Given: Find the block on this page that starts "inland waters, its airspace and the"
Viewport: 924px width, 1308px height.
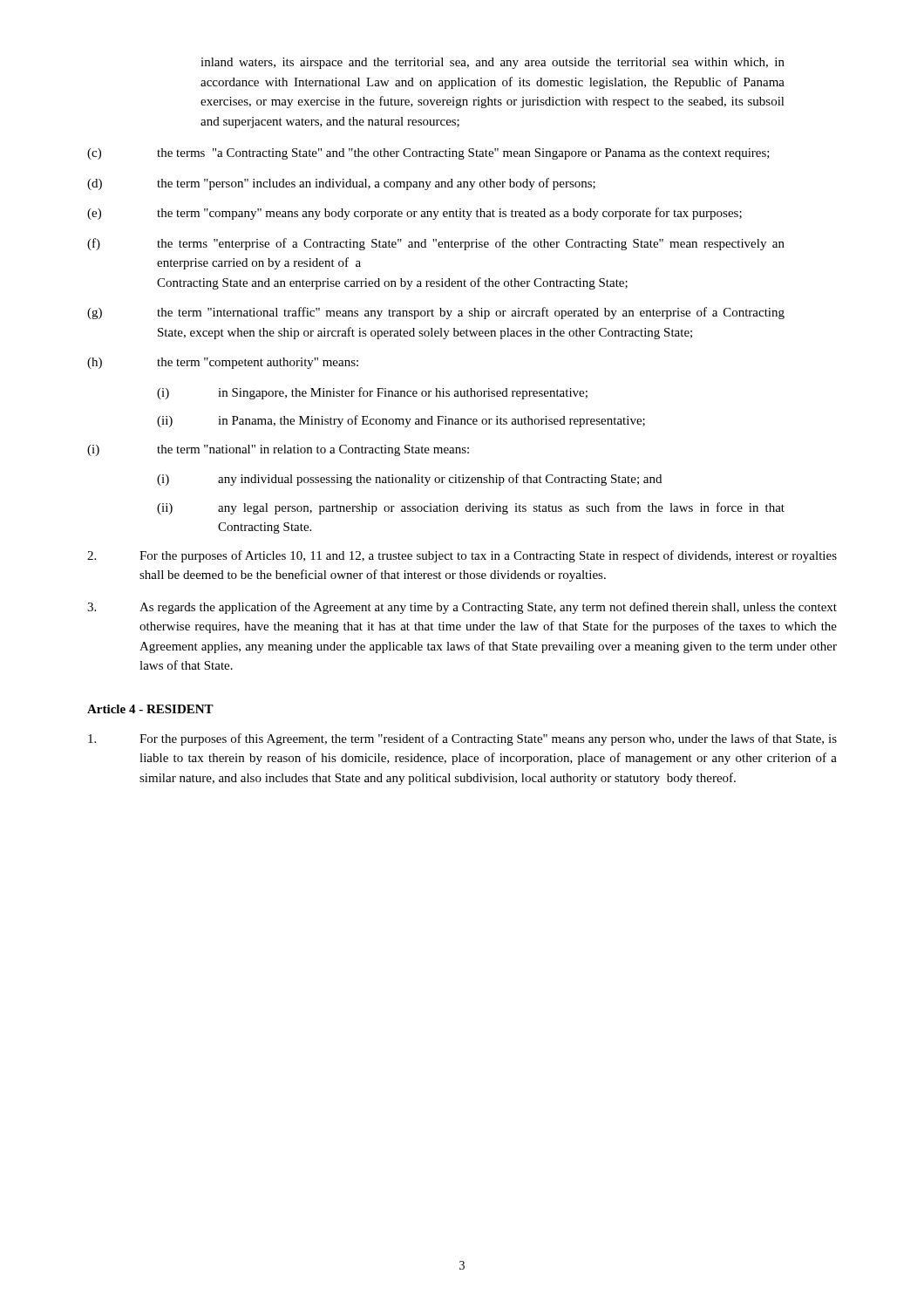Looking at the screenshot, I should [x=493, y=91].
